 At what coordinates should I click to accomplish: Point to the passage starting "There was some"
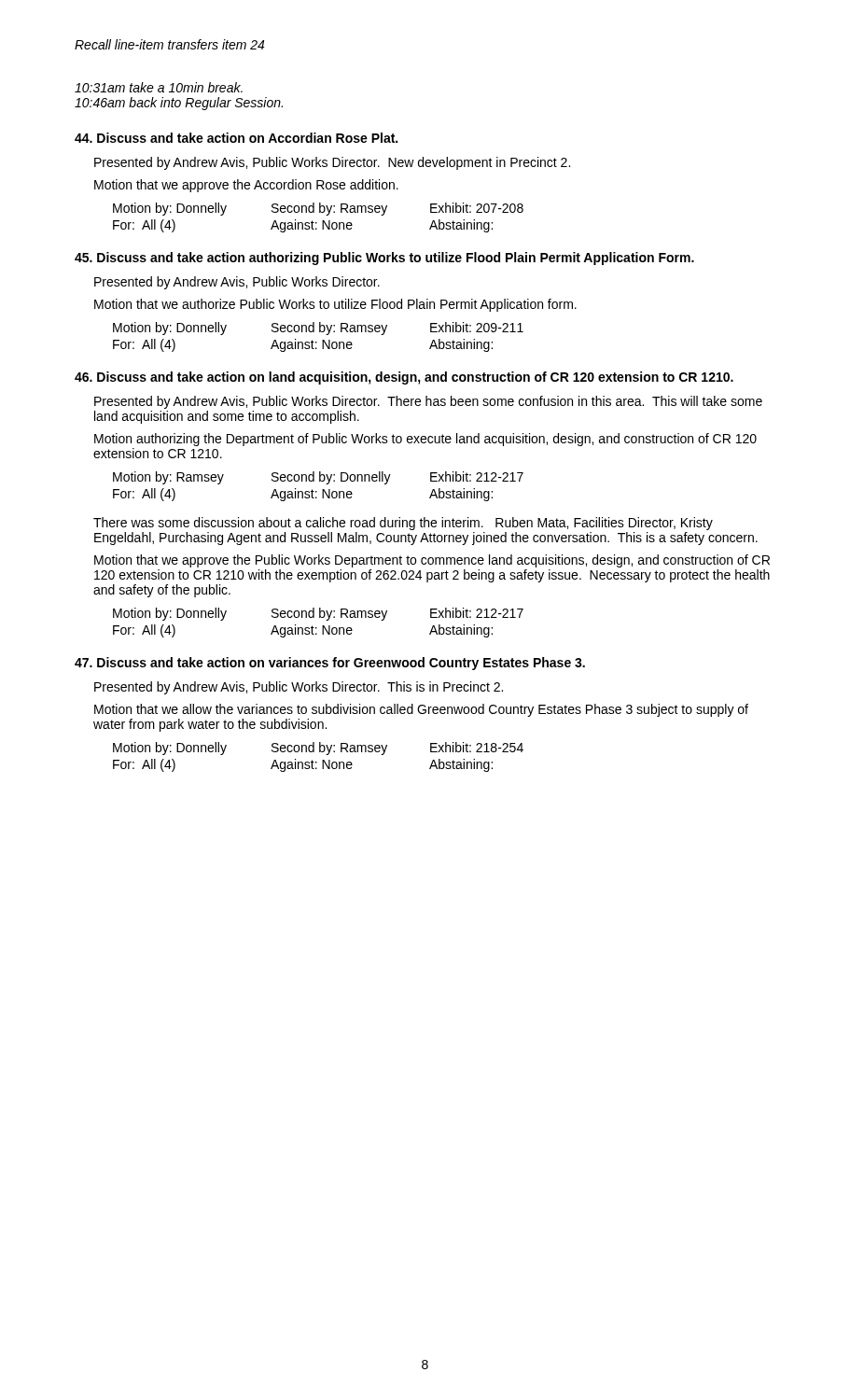(x=426, y=530)
